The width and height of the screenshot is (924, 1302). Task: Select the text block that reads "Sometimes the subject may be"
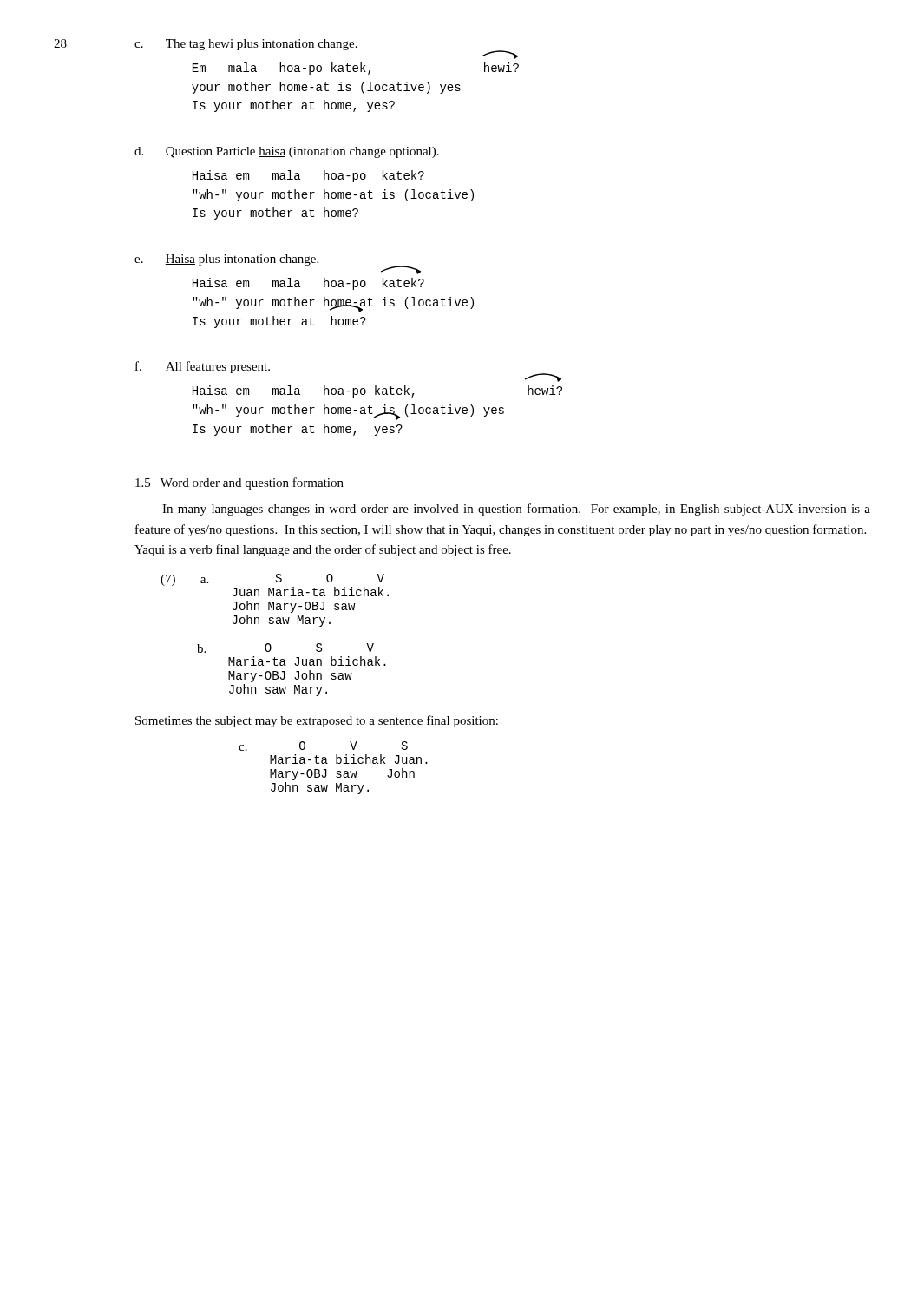317,720
